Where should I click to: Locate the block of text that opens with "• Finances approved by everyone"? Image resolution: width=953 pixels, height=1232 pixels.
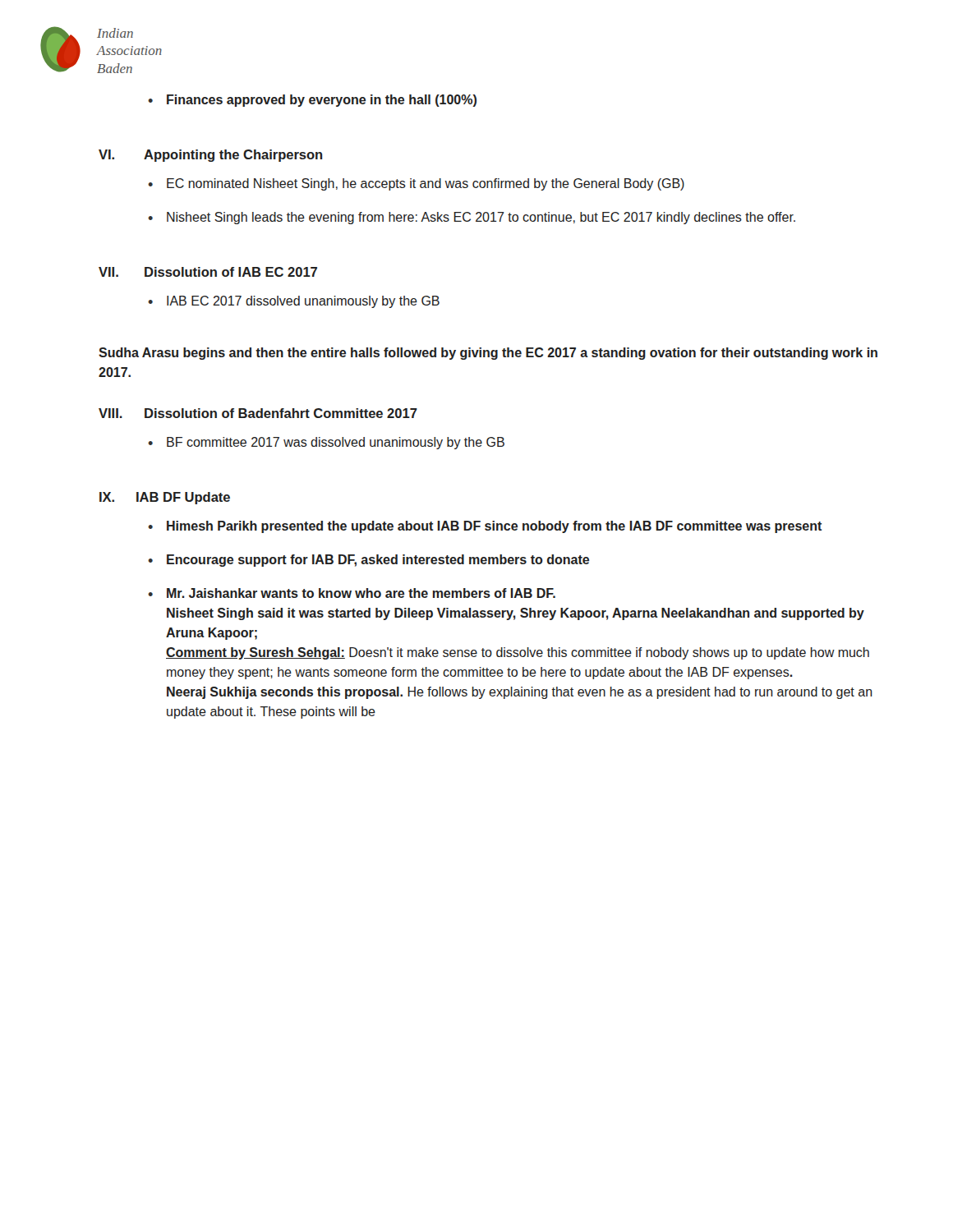313,101
